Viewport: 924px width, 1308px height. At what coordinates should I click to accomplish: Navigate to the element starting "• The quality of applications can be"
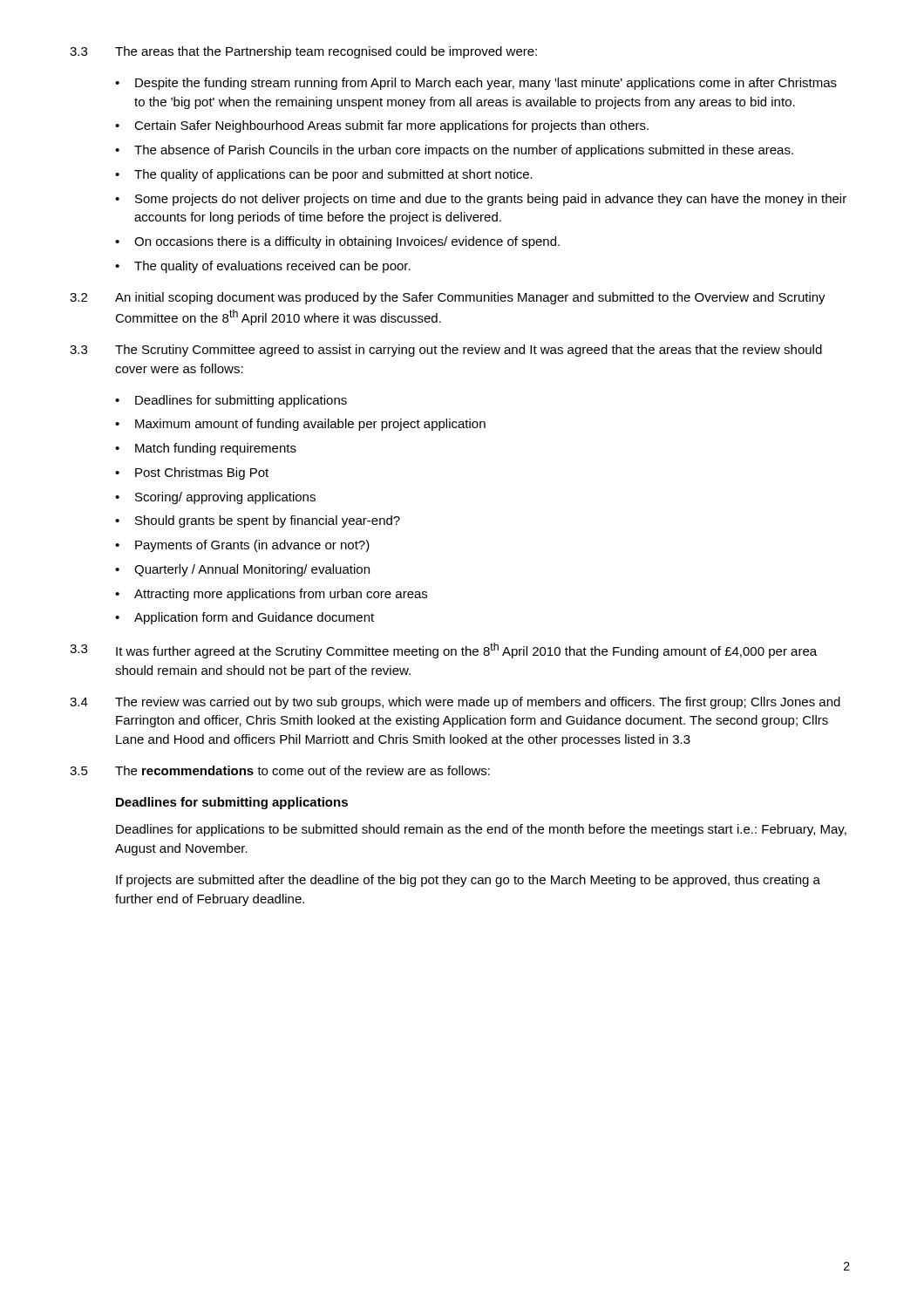point(324,174)
